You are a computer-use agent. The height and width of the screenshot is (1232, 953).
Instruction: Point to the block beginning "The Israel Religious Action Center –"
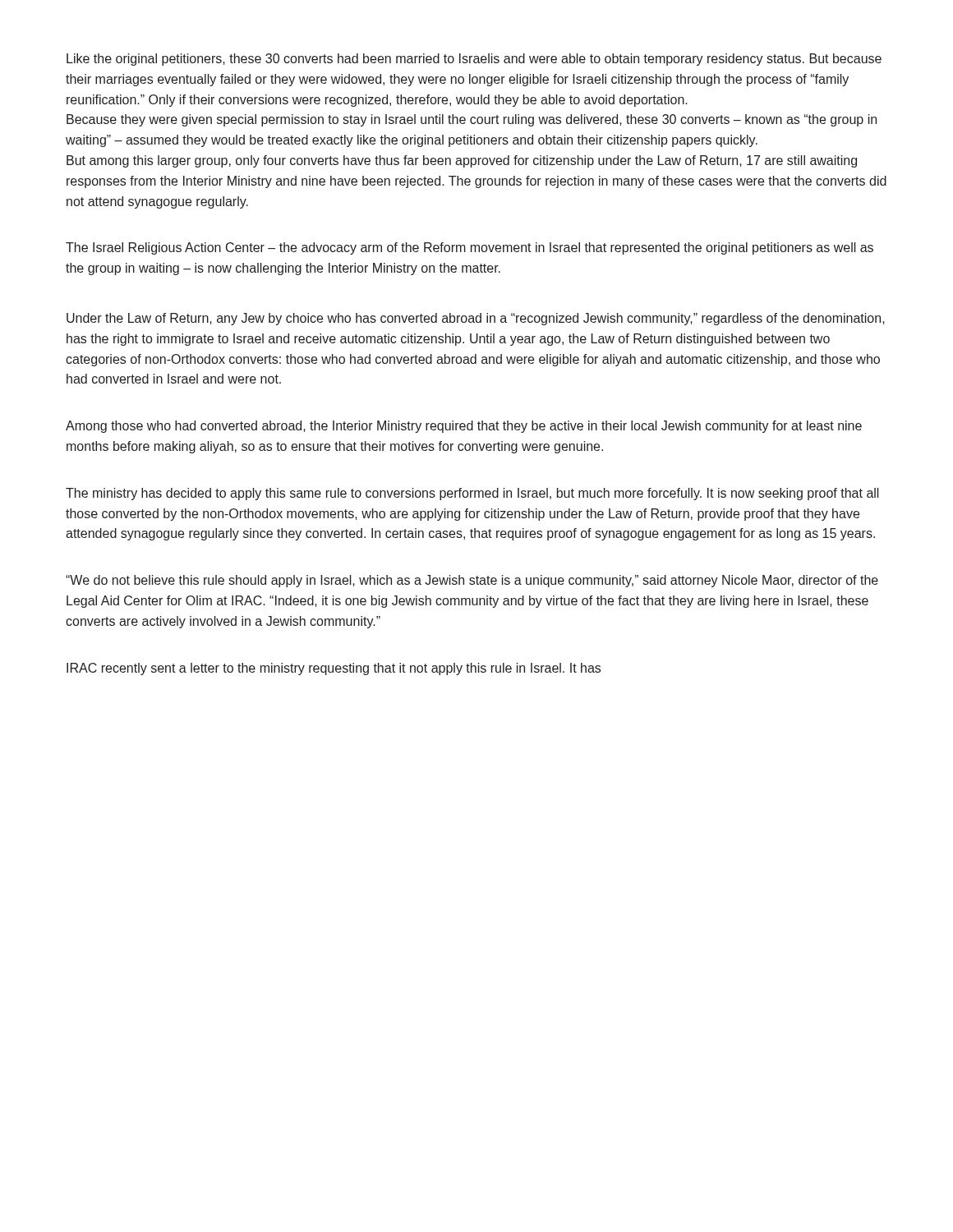(x=470, y=258)
